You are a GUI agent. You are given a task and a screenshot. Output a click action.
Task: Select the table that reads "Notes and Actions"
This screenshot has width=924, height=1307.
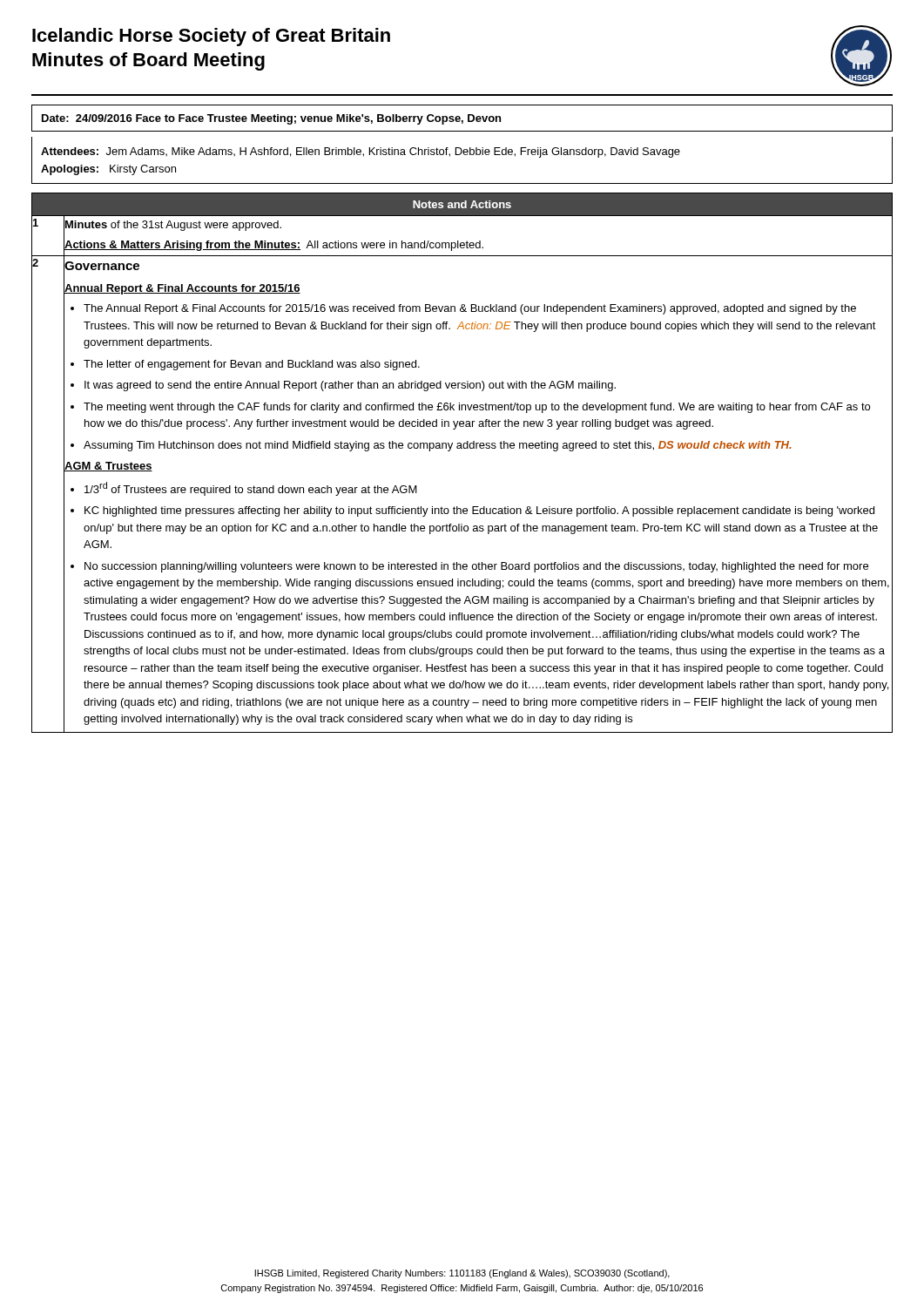[x=462, y=463]
